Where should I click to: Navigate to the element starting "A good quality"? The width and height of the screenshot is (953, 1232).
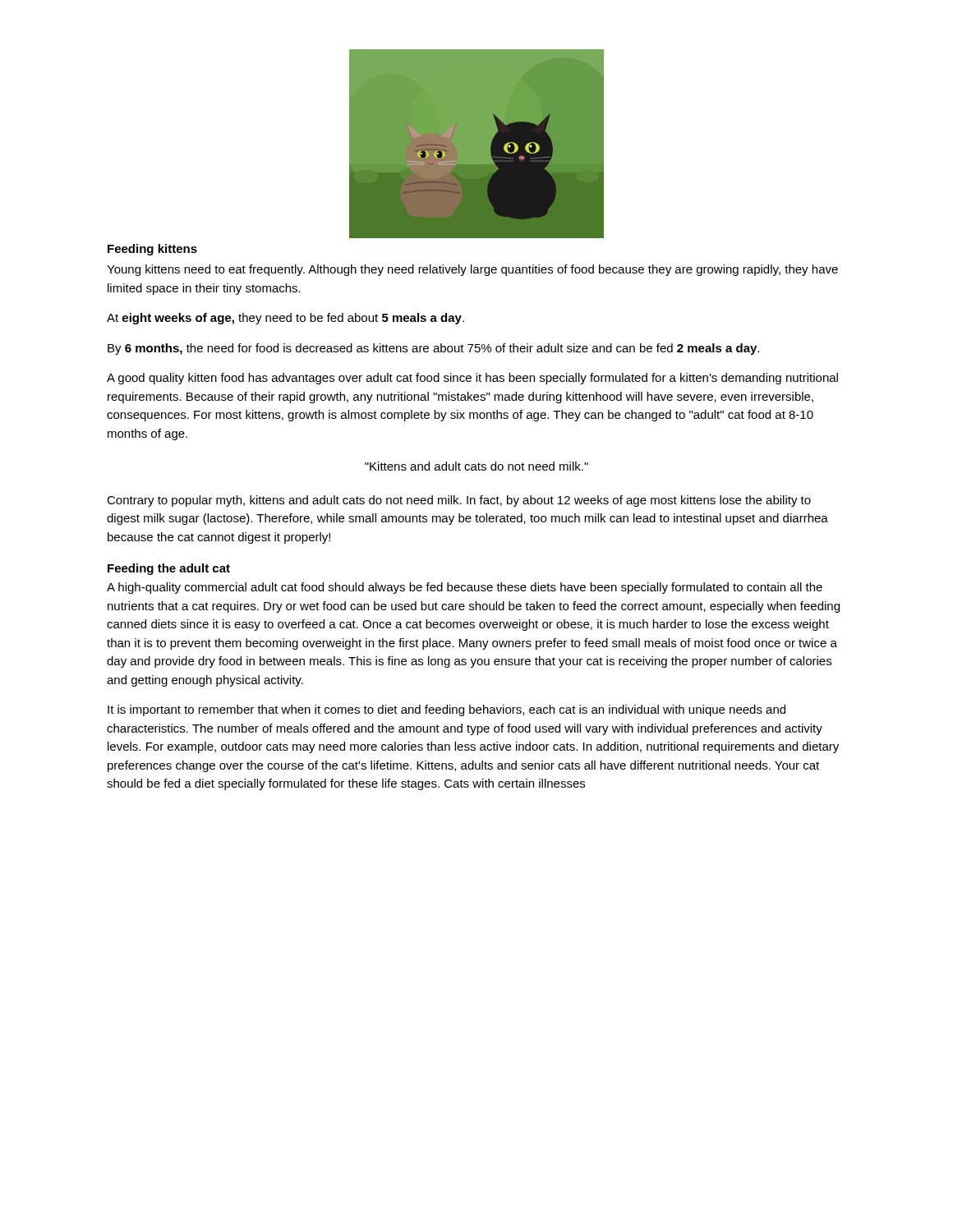(473, 405)
